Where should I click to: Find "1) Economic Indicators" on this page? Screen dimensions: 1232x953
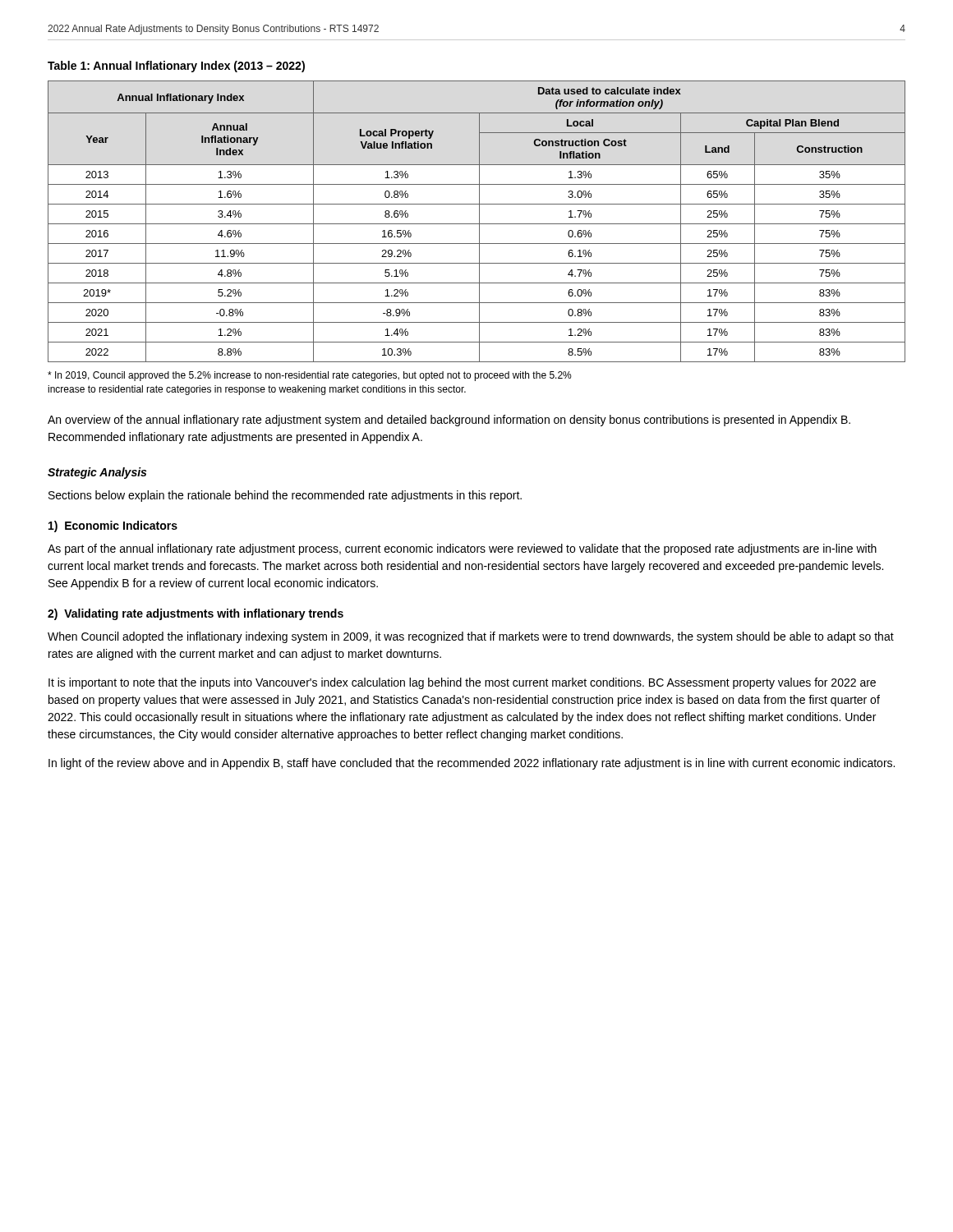pos(113,525)
